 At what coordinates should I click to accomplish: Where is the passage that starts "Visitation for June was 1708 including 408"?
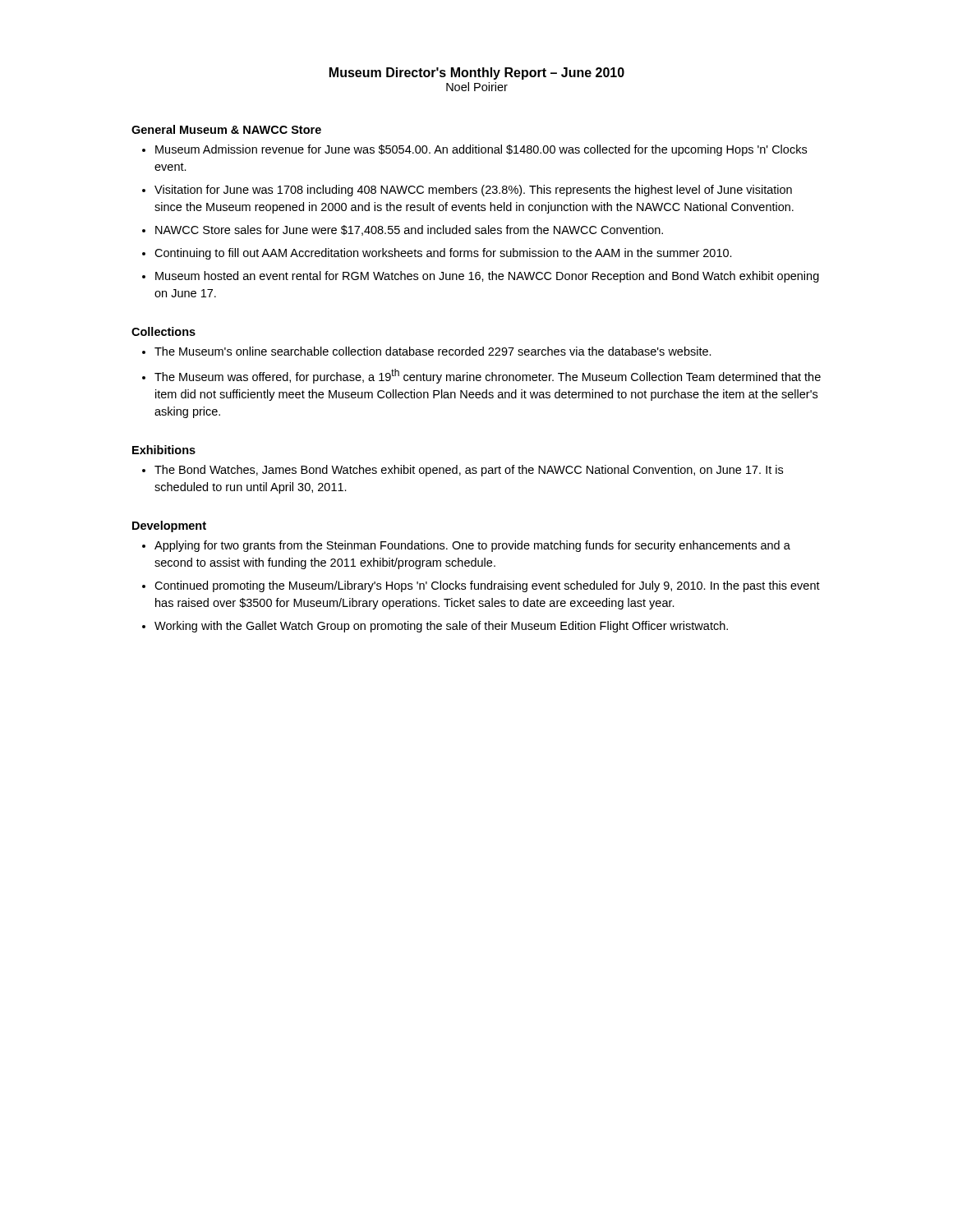click(474, 198)
